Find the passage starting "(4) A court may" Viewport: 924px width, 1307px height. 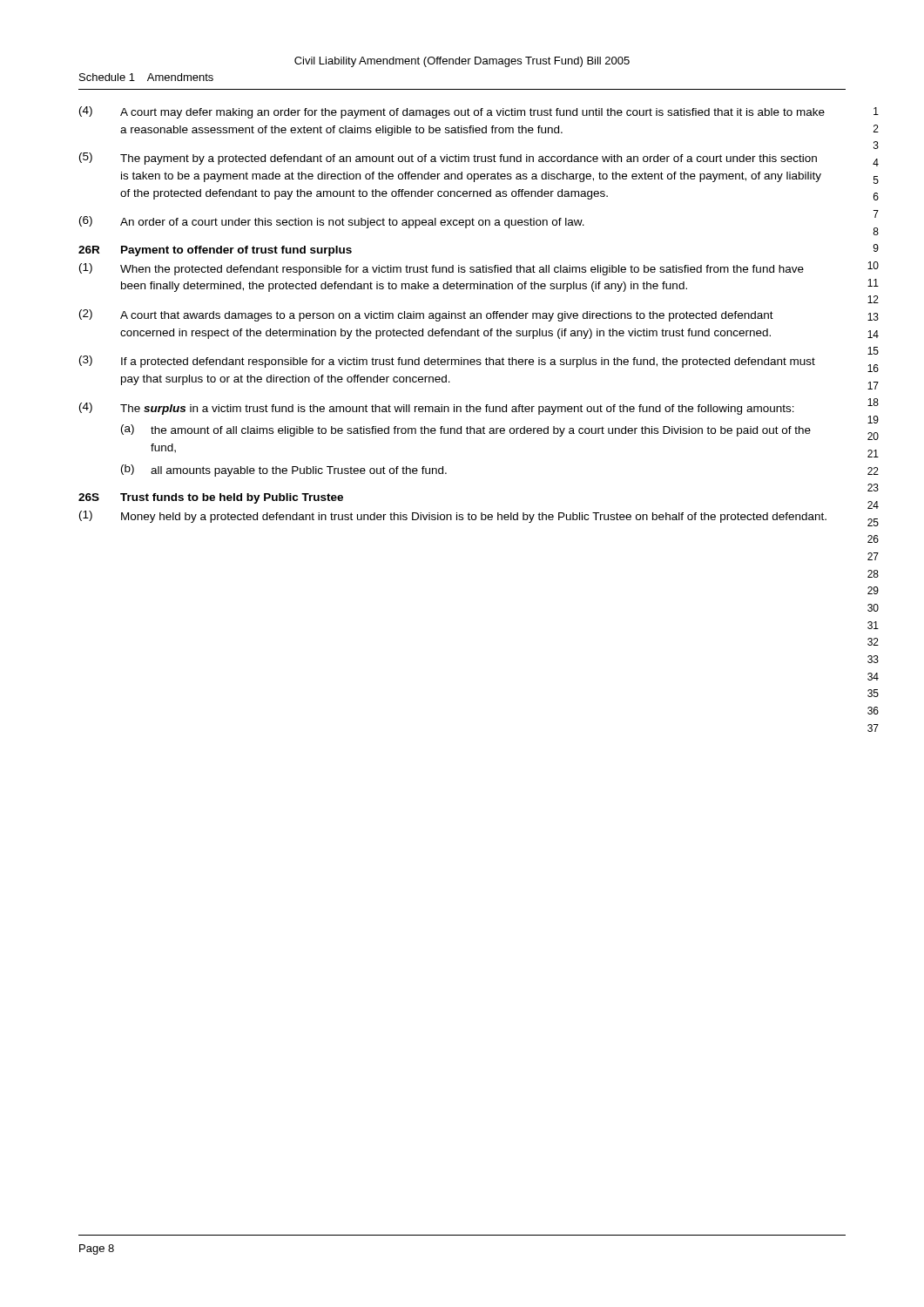click(x=453, y=121)
